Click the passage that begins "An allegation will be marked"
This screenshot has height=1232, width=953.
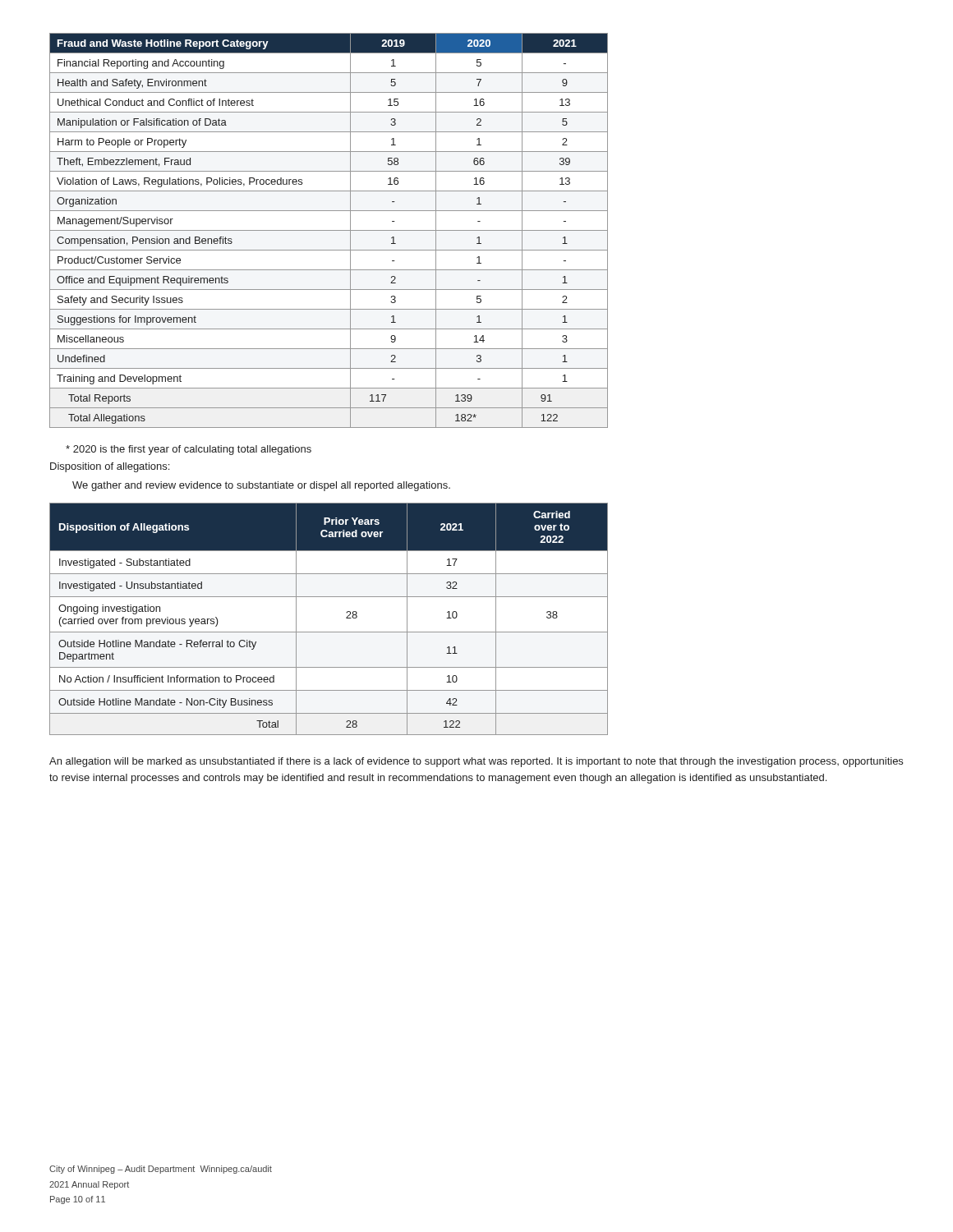(x=476, y=769)
